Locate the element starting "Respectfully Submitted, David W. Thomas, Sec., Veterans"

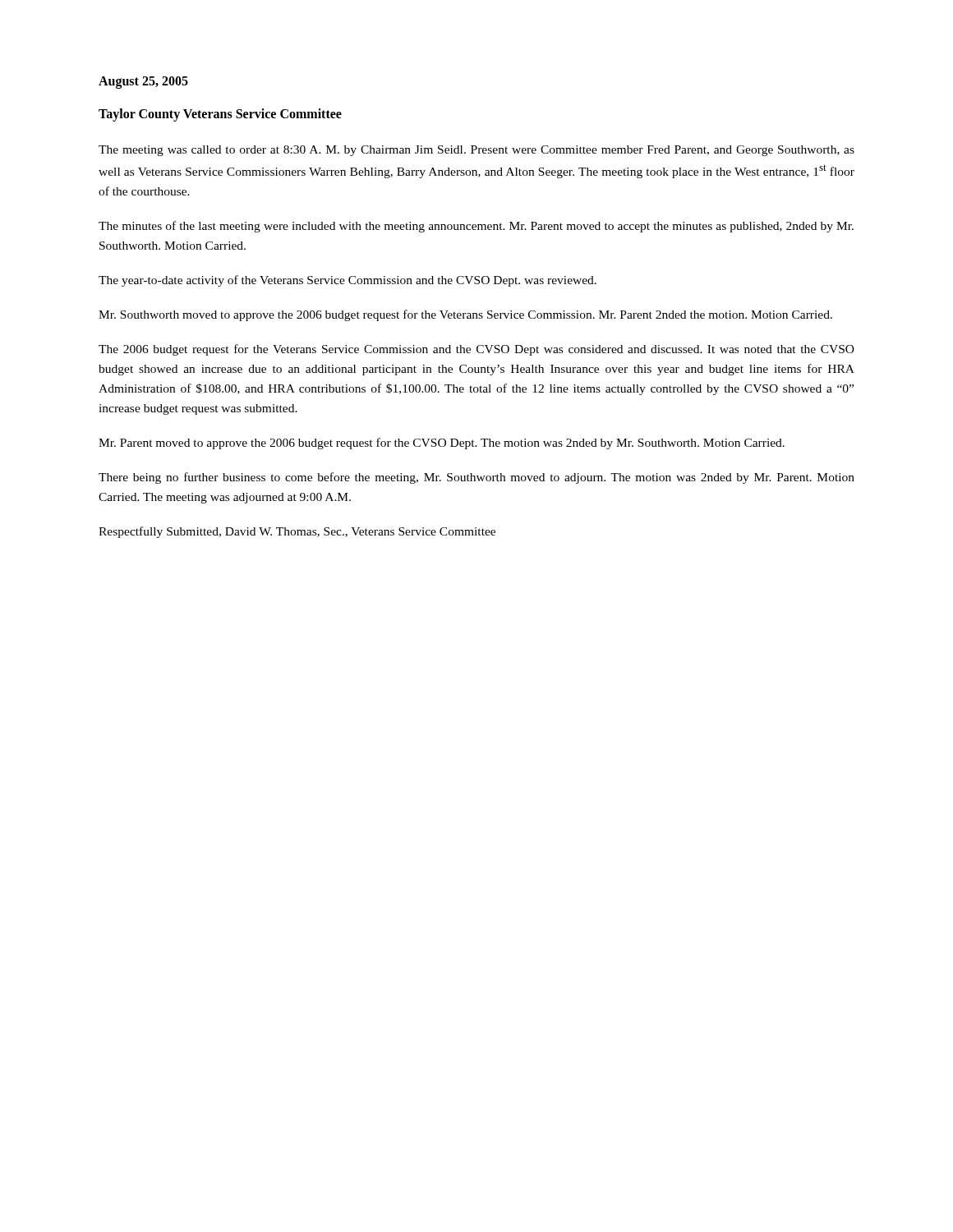(x=297, y=531)
